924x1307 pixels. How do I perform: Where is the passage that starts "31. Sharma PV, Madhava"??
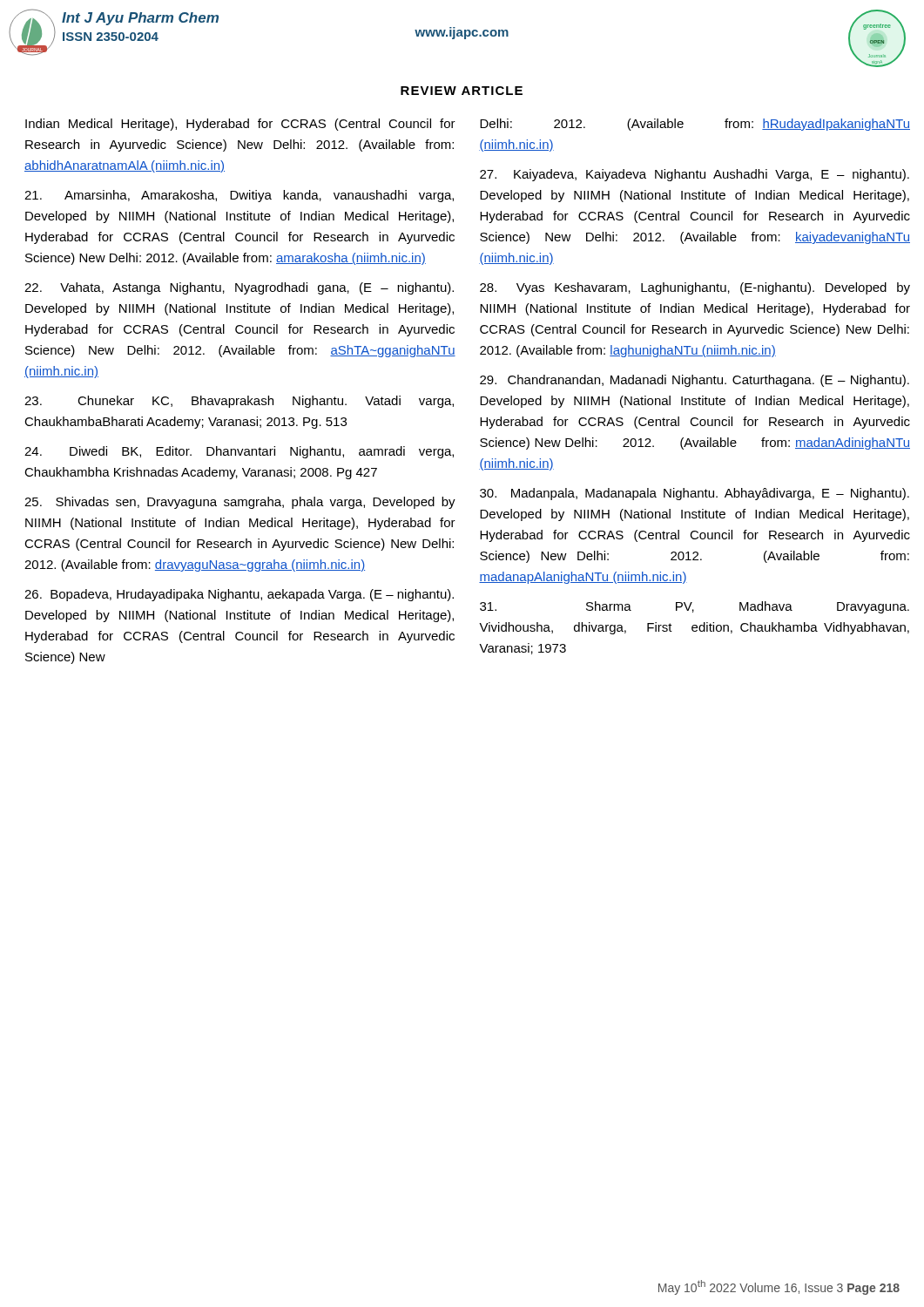(695, 627)
